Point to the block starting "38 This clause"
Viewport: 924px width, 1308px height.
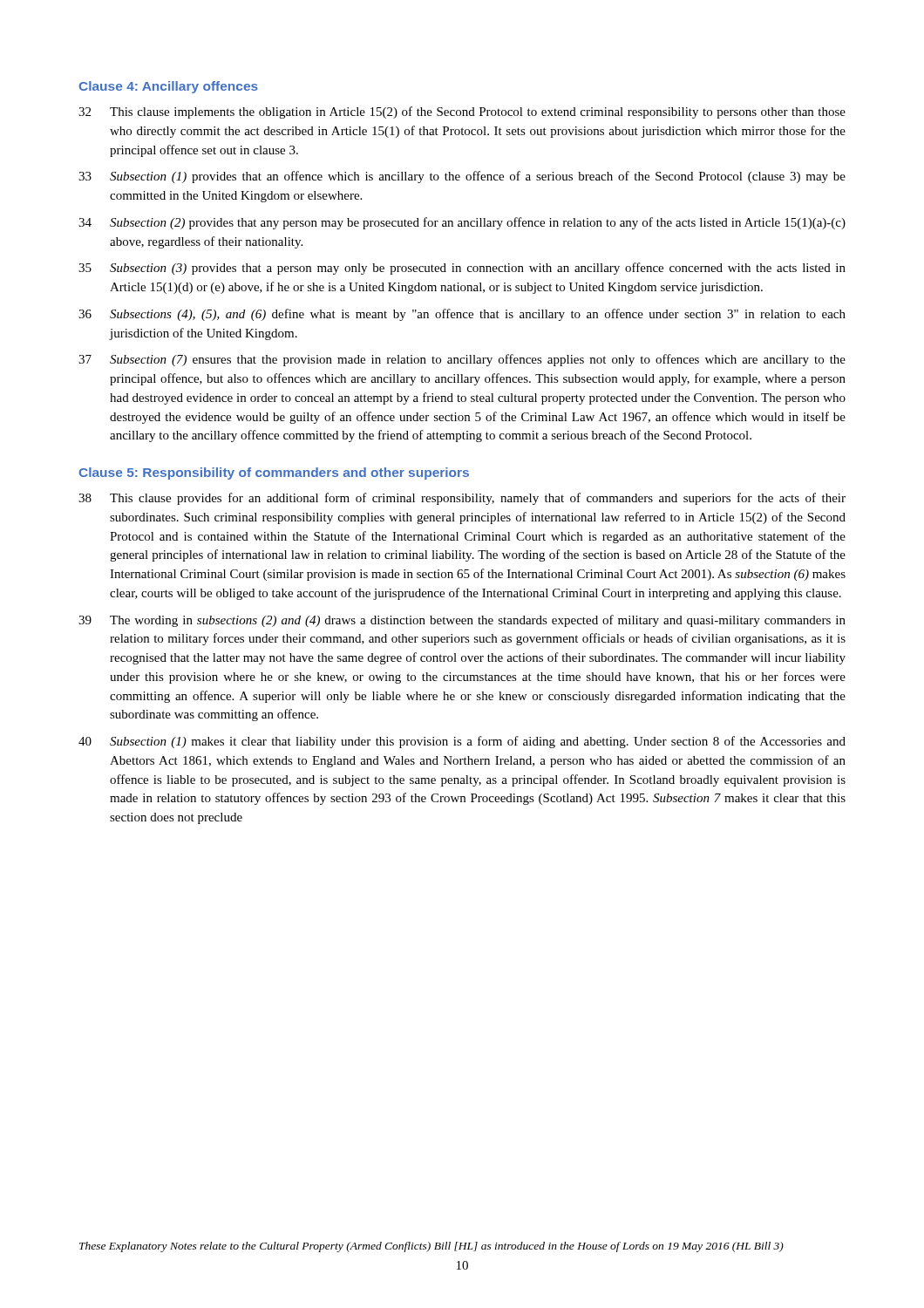[x=462, y=546]
